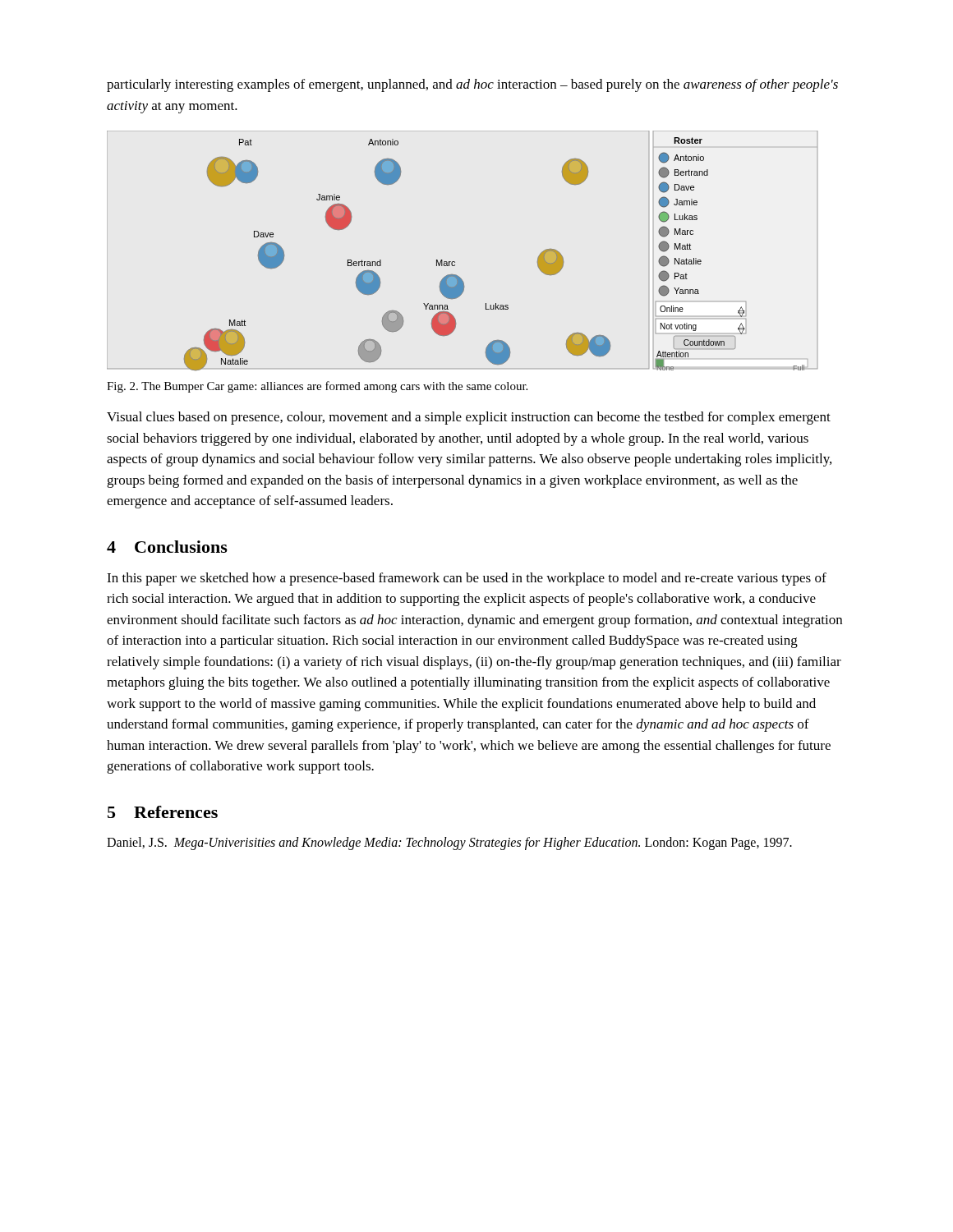This screenshot has width=953, height=1232.
Task: Navigate to the passage starting "Fig. 2. The Bumper Car game: alliances"
Action: pyautogui.click(x=318, y=386)
